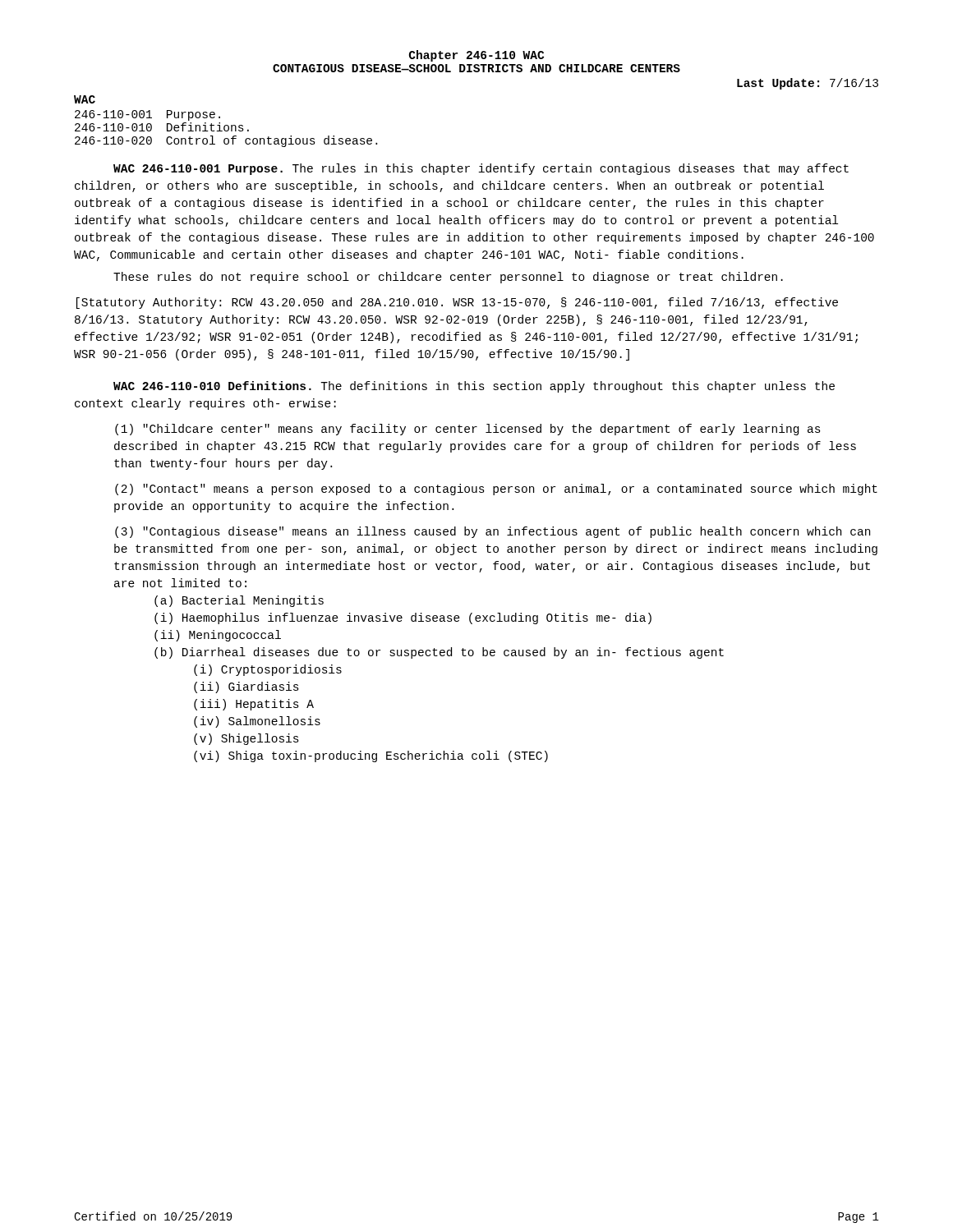The width and height of the screenshot is (953, 1232).
Task: Find "(i) Cryptosporidiosis" on this page
Action: click(267, 671)
